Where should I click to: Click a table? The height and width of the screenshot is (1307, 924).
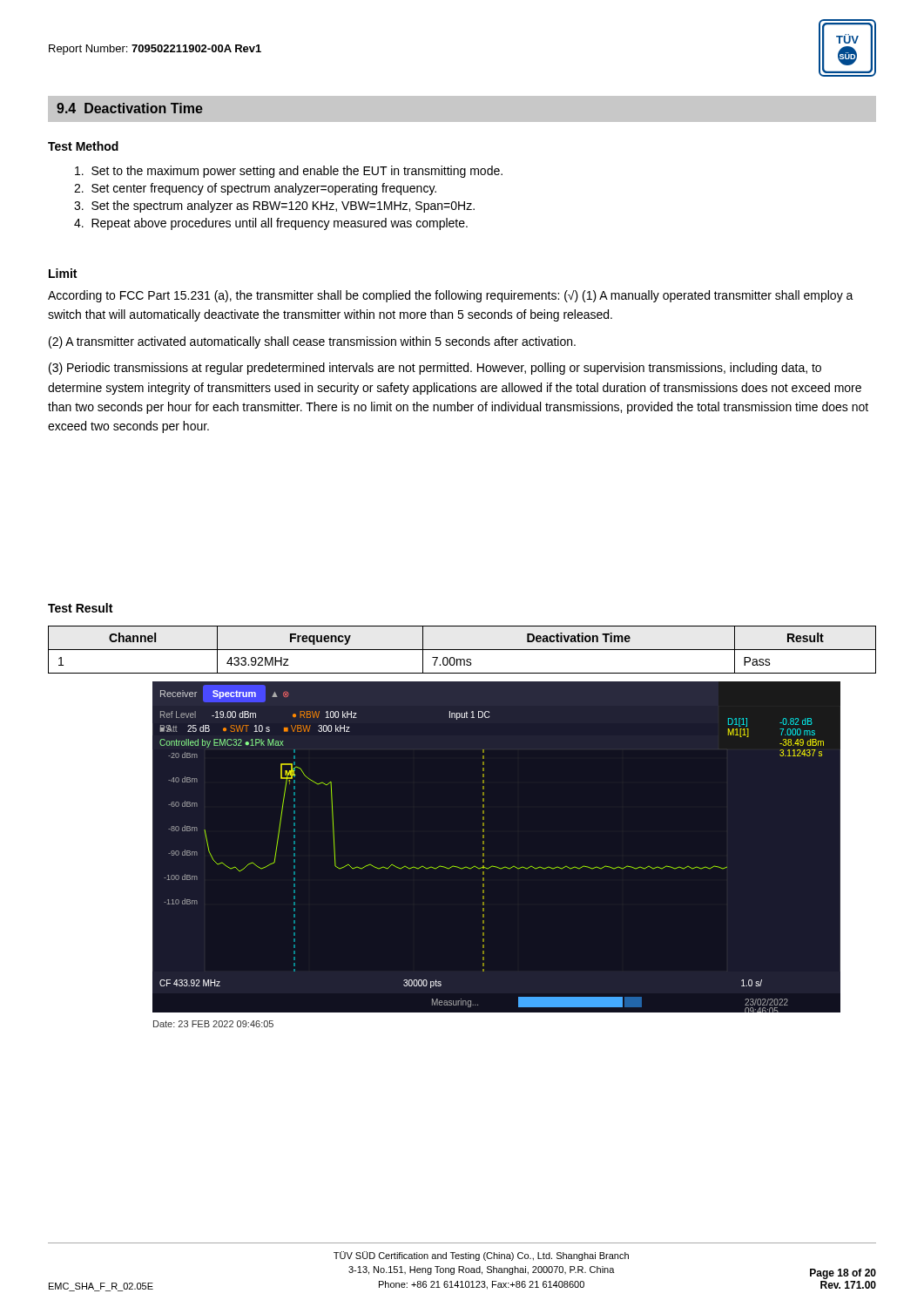(462, 650)
